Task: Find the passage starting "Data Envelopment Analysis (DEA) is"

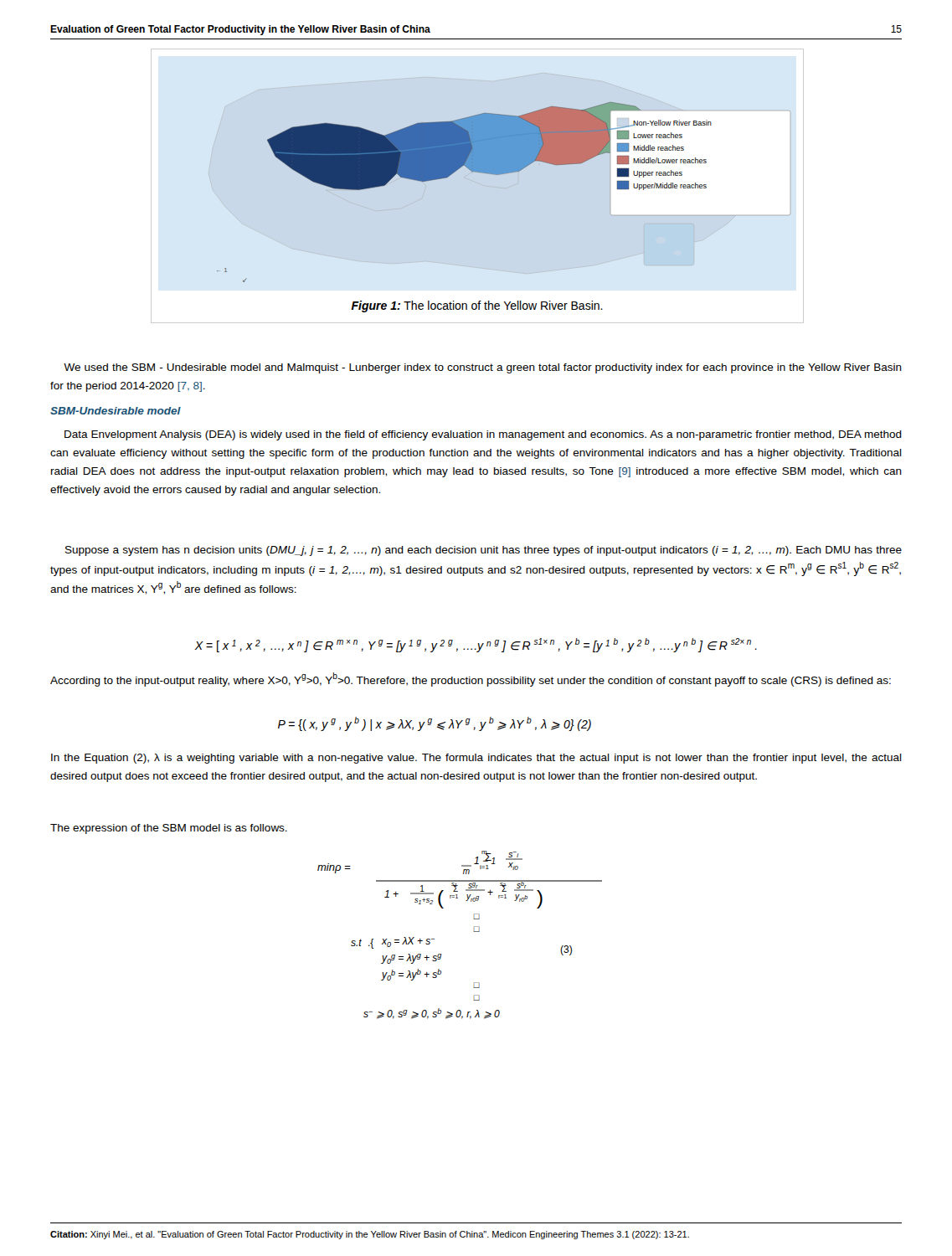Action: tap(476, 462)
